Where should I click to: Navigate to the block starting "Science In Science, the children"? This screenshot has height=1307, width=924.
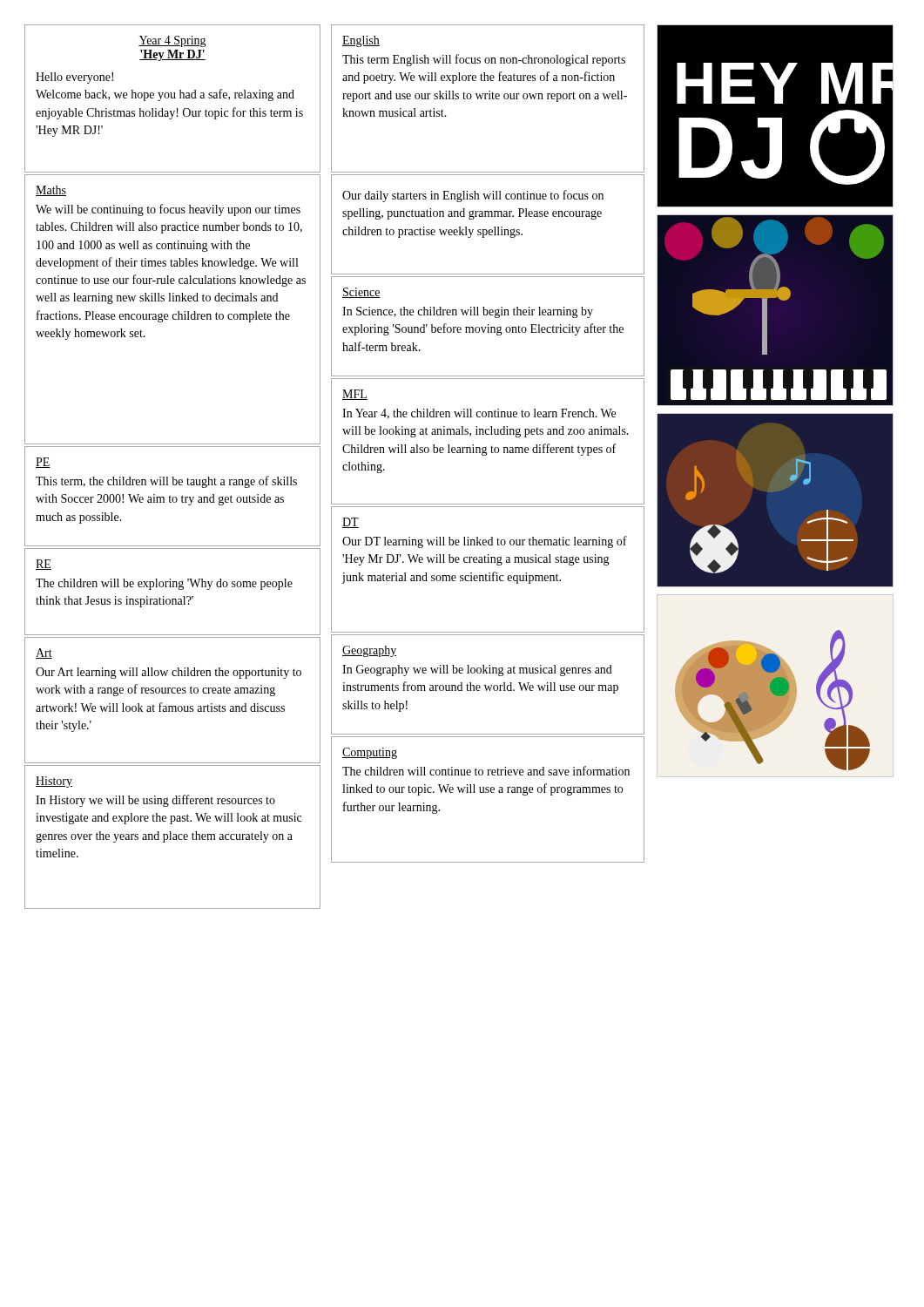coord(488,321)
